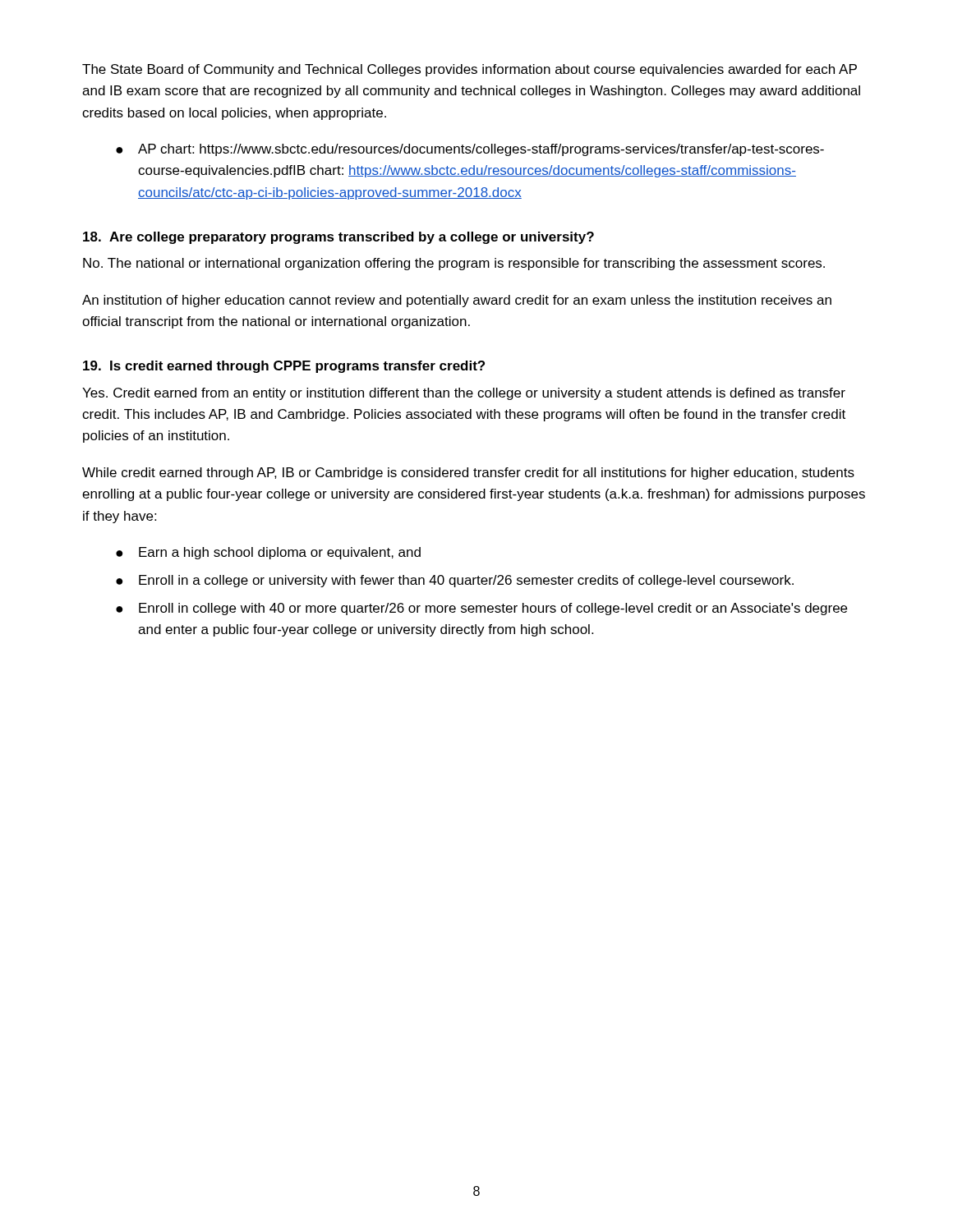
Task: Locate the region starting "18. Are college preparatory programs transcribed"
Action: tap(338, 237)
